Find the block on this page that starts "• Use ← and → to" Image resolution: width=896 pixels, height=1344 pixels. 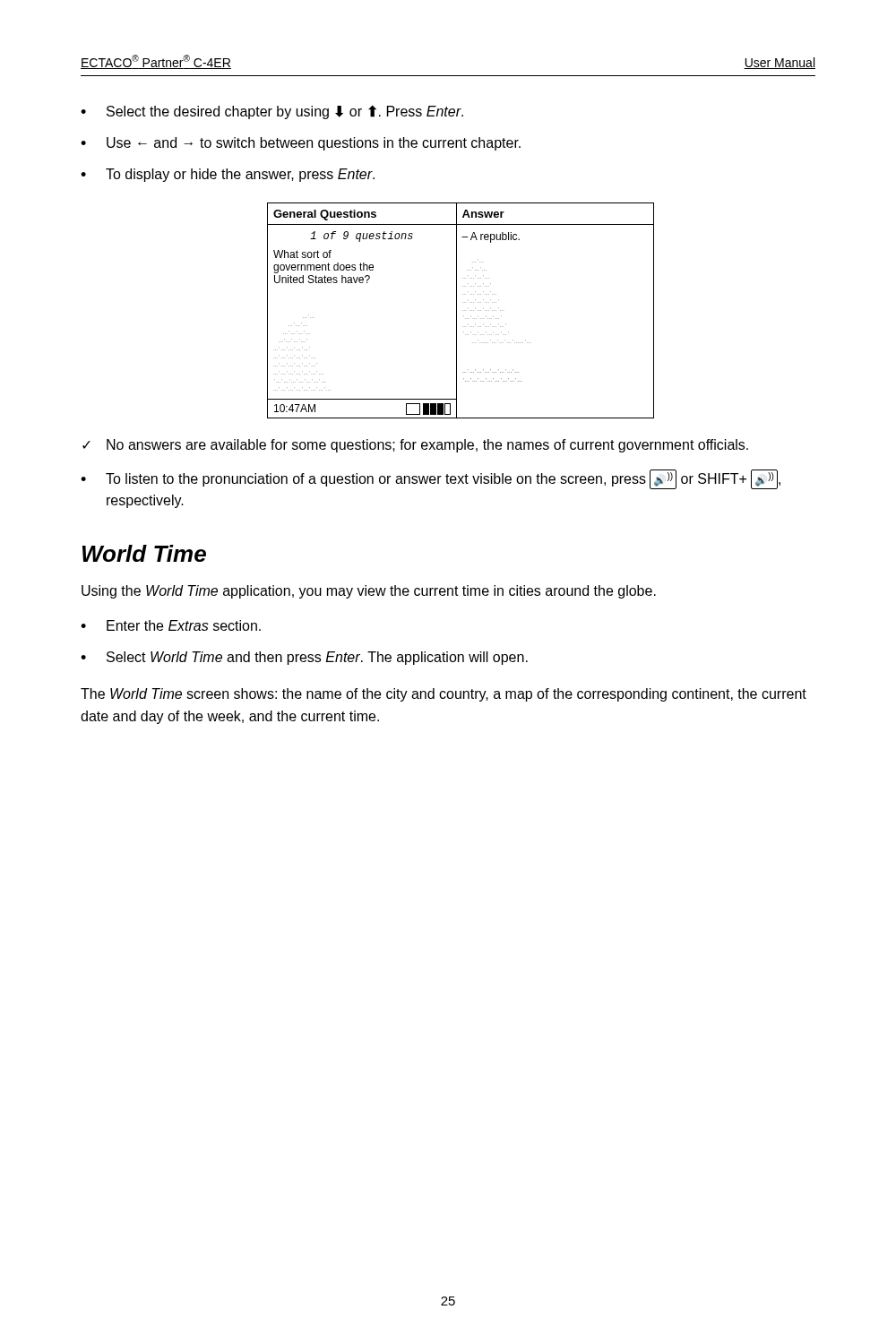pos(448,144)
